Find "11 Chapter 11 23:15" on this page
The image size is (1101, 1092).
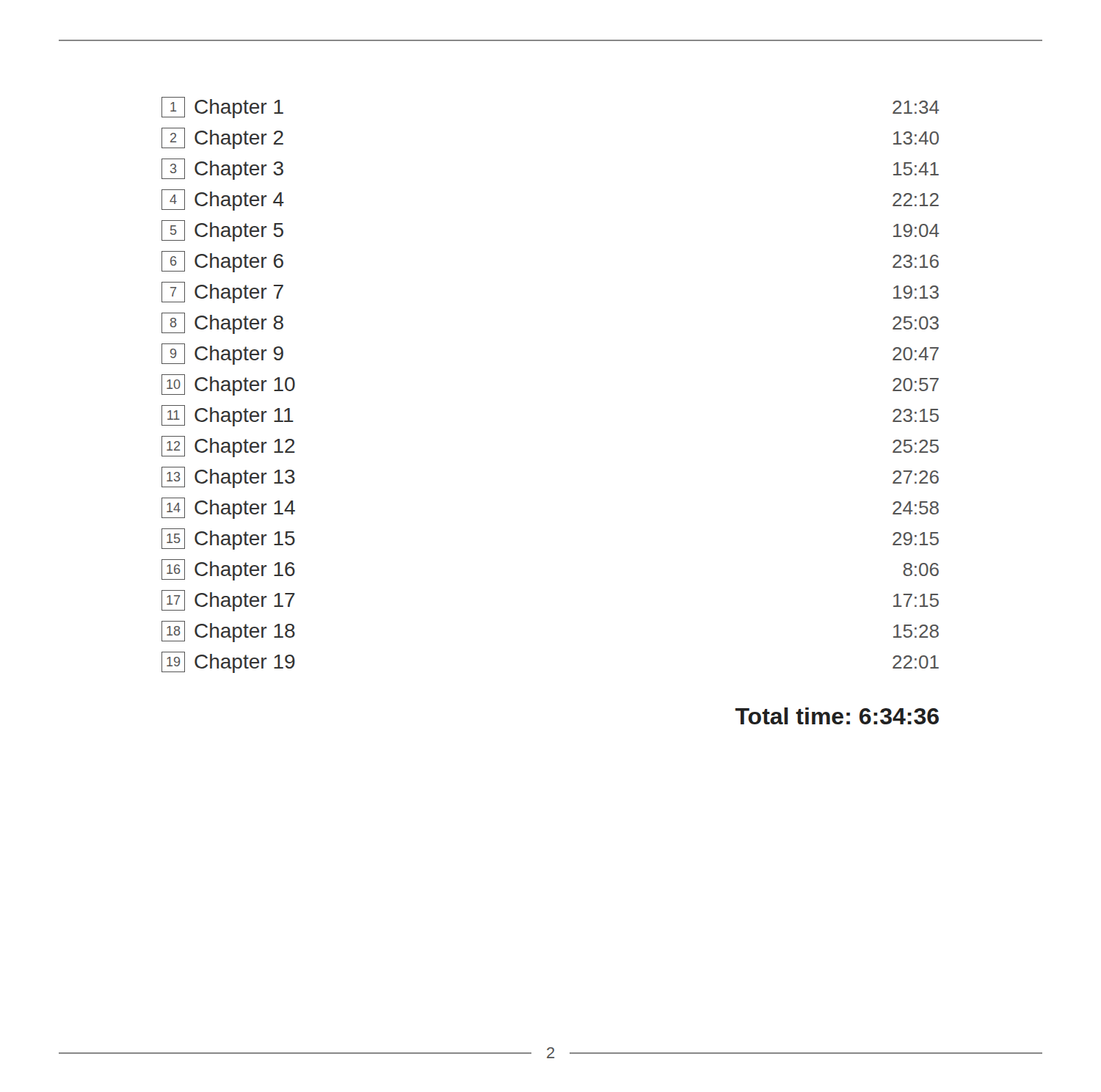point(226,416)
